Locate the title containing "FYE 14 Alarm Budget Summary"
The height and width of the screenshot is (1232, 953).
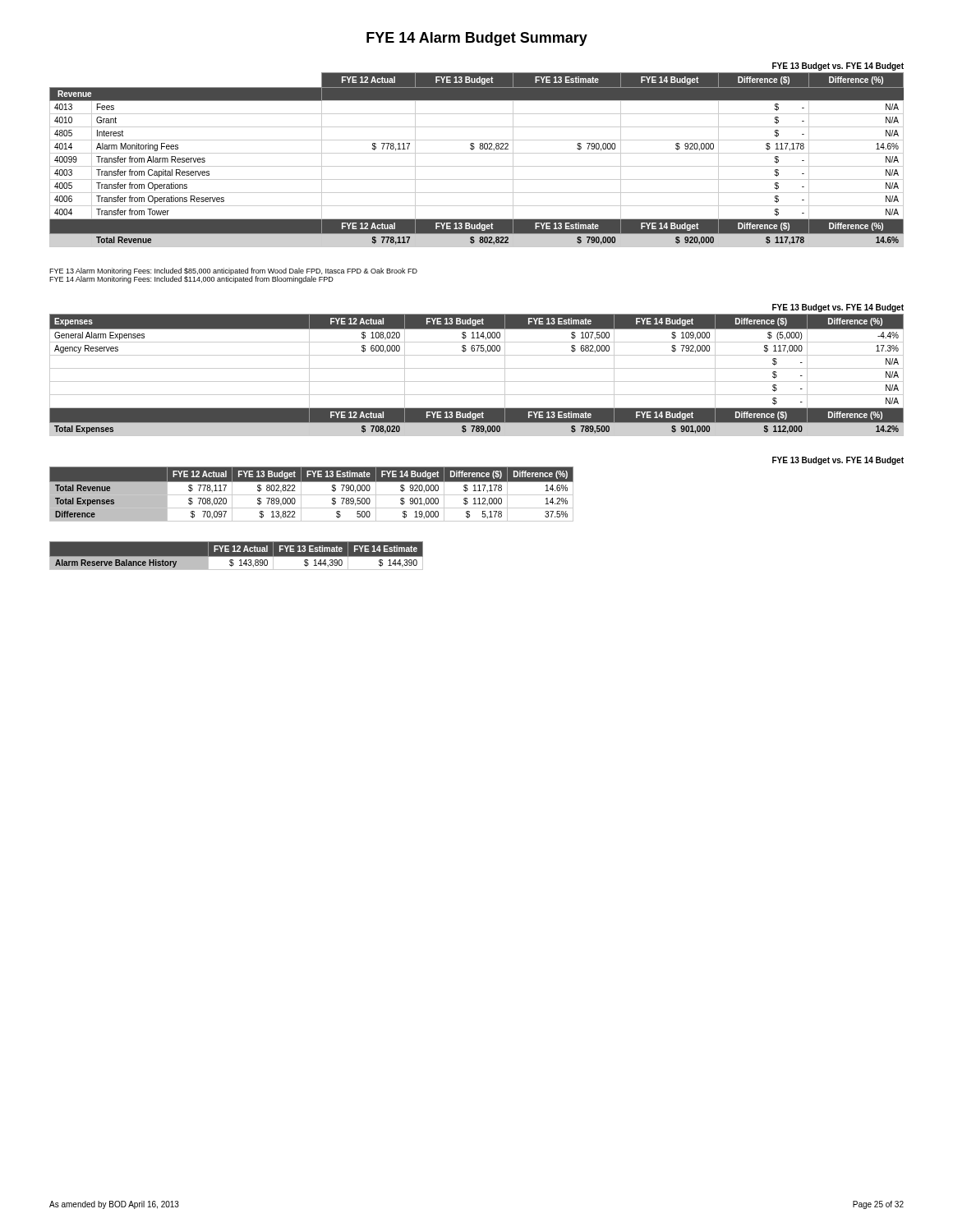click(476, 38)
